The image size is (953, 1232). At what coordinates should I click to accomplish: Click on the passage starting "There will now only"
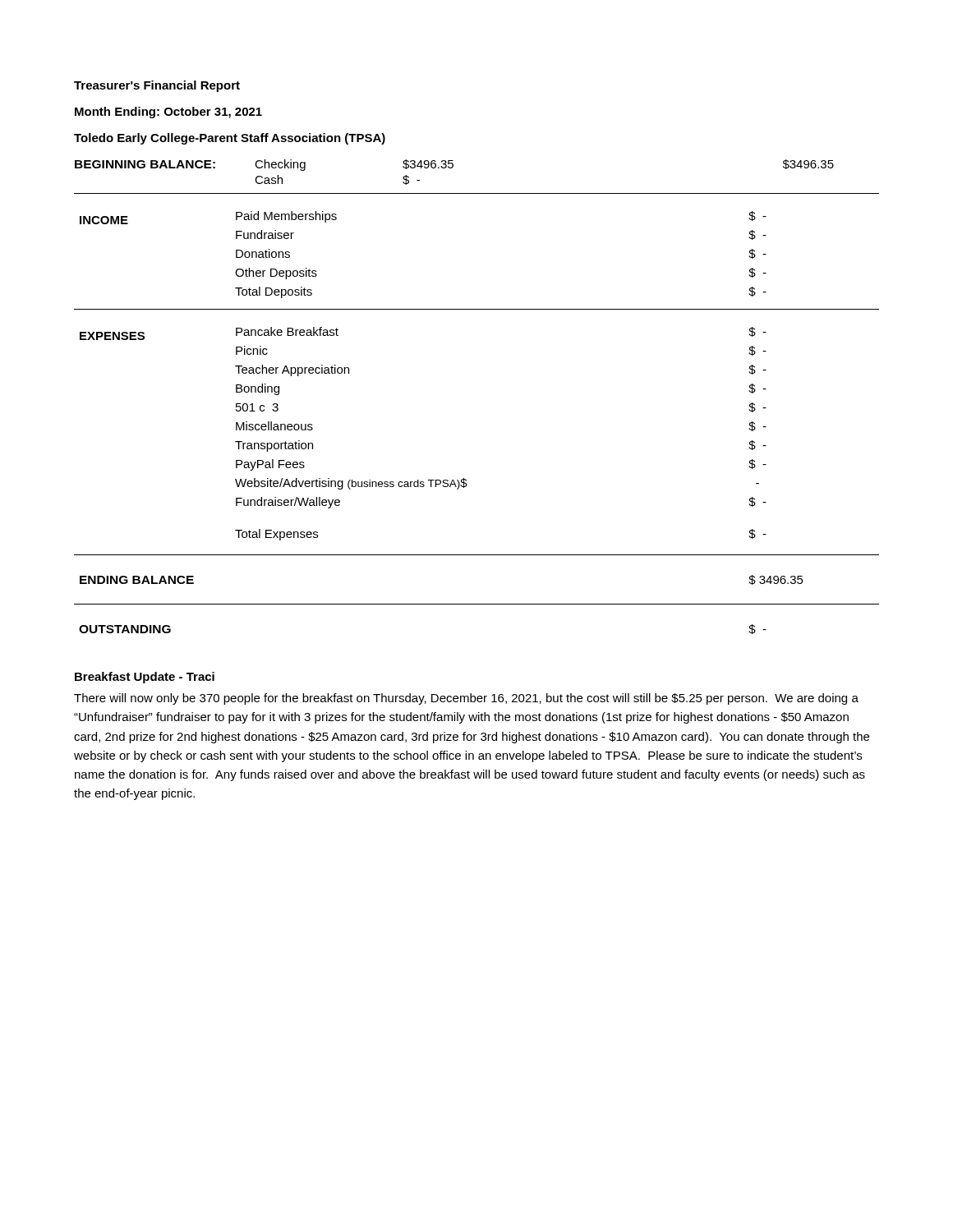click(x=472, y=745)
